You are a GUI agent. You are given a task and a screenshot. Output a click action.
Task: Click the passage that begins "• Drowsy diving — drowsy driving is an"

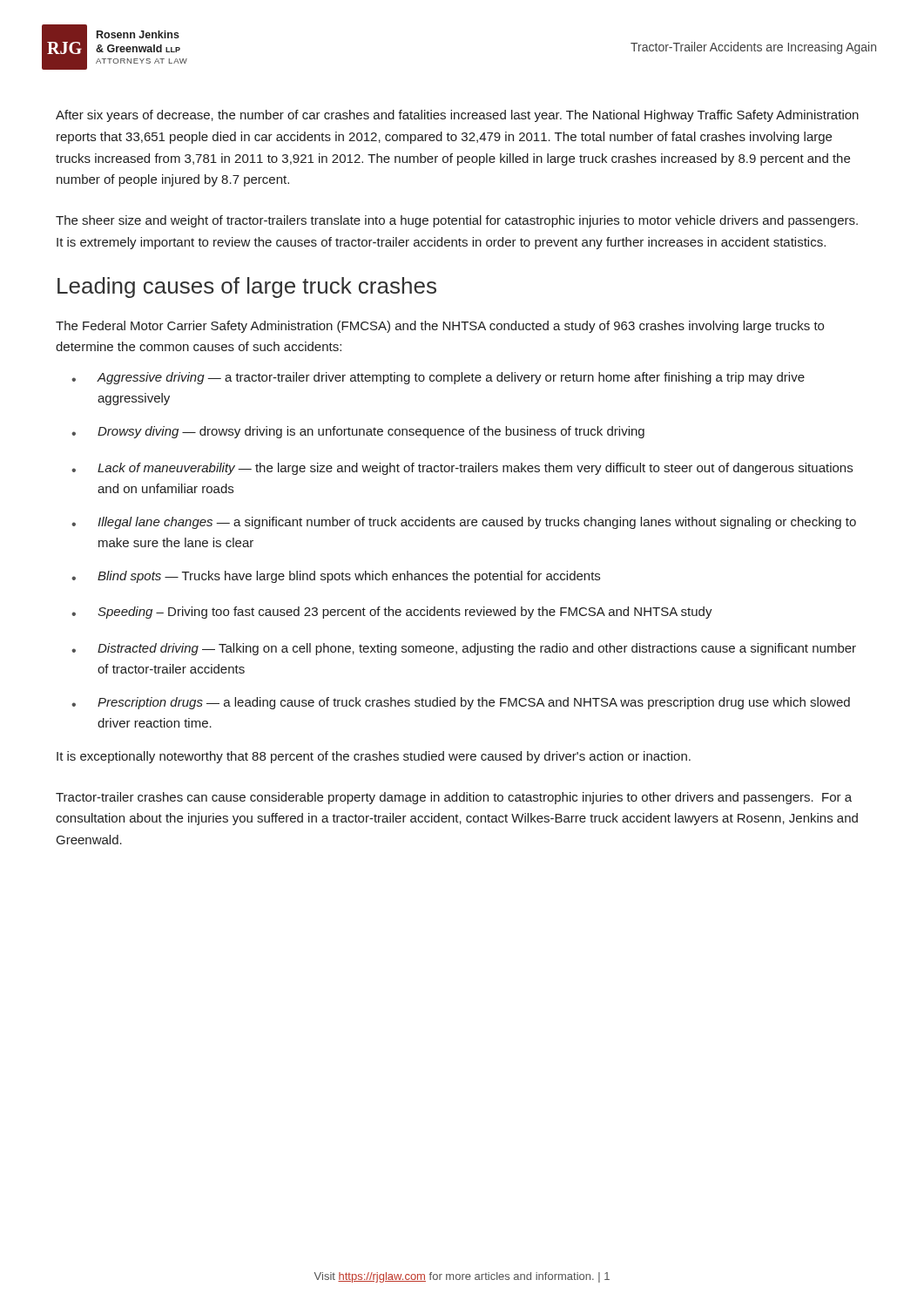click(x=470, y=433)
